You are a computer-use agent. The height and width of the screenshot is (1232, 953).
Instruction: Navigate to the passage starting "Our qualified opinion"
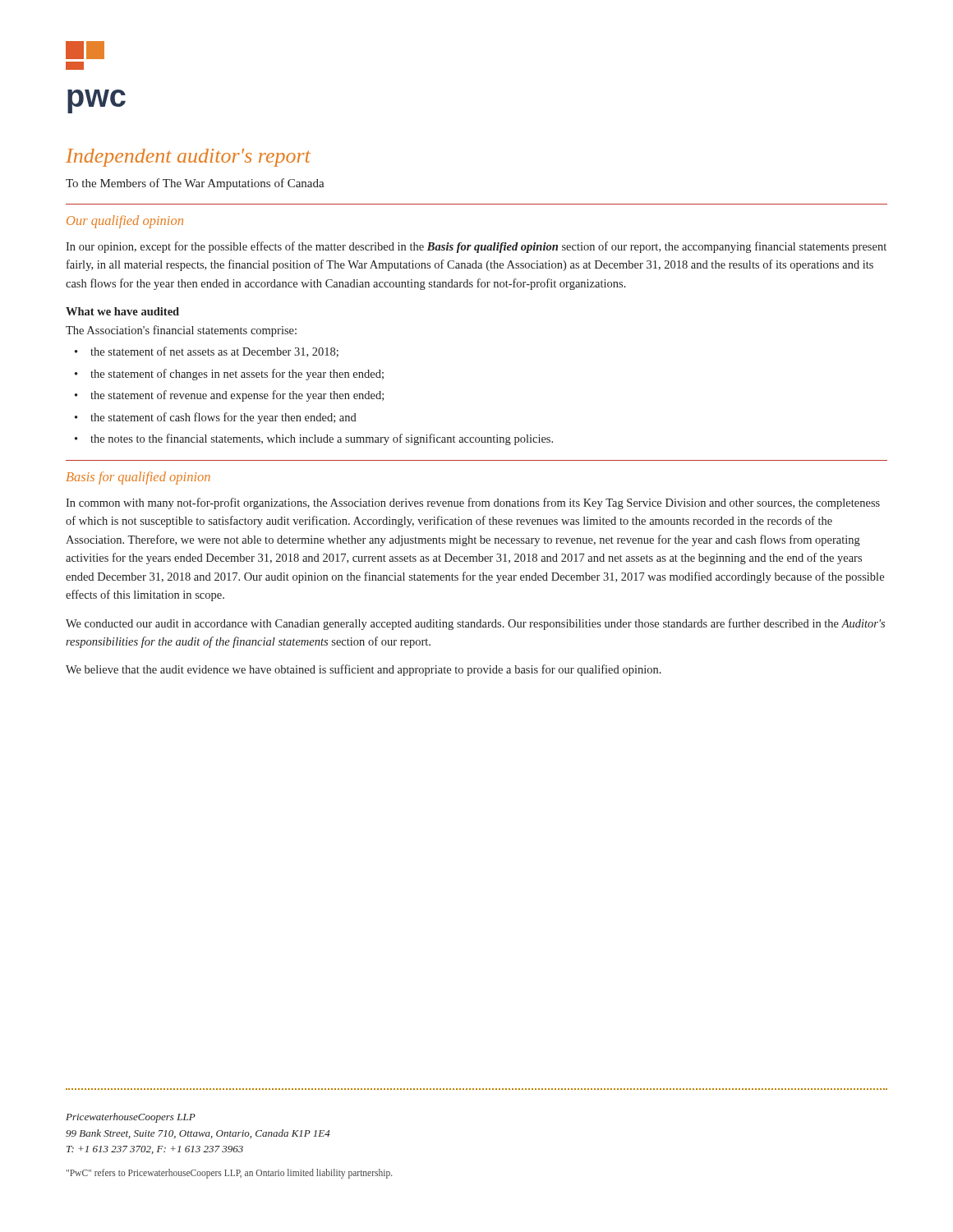point(125,222)
